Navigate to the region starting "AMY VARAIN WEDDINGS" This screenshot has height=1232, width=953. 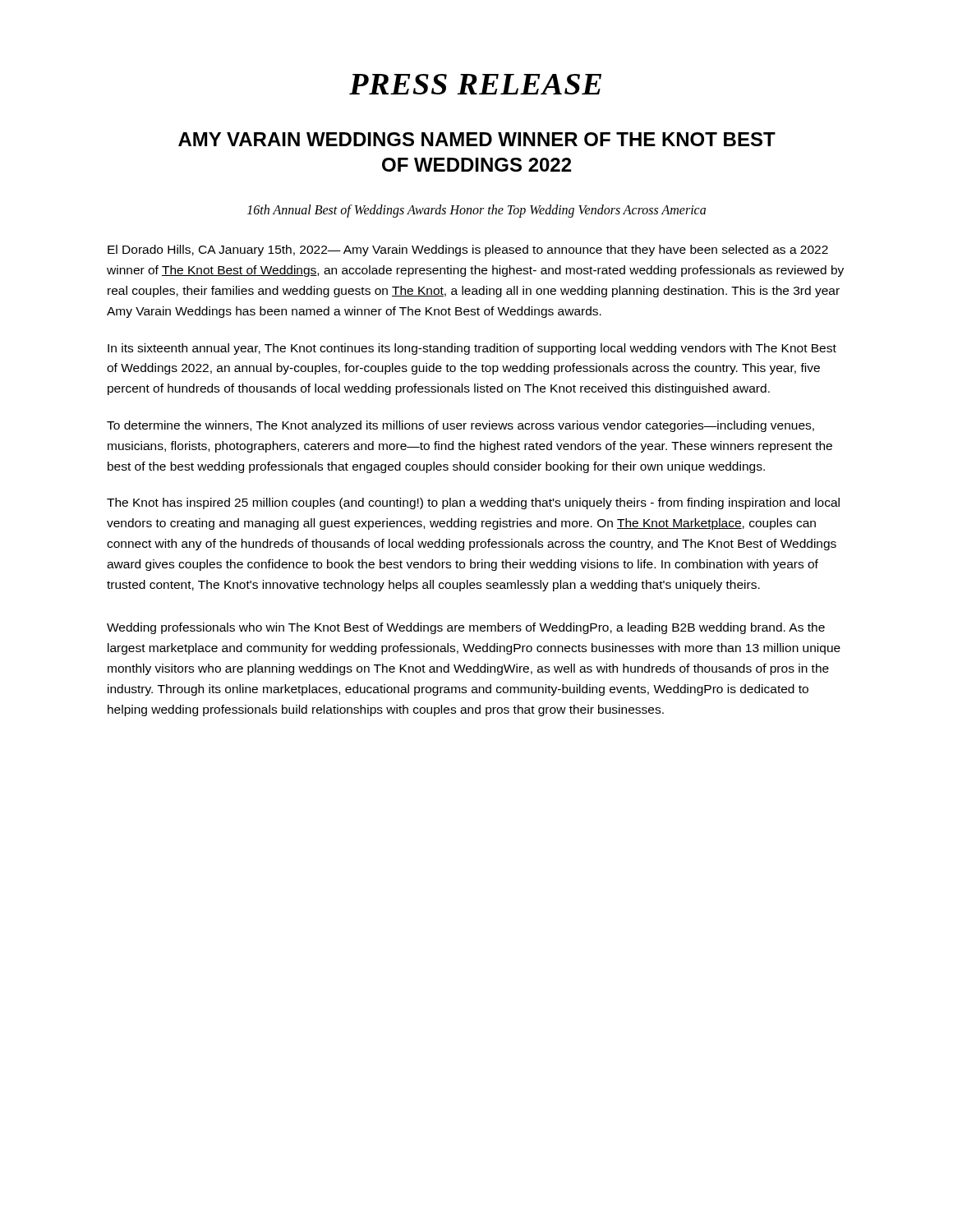[476, 152]
